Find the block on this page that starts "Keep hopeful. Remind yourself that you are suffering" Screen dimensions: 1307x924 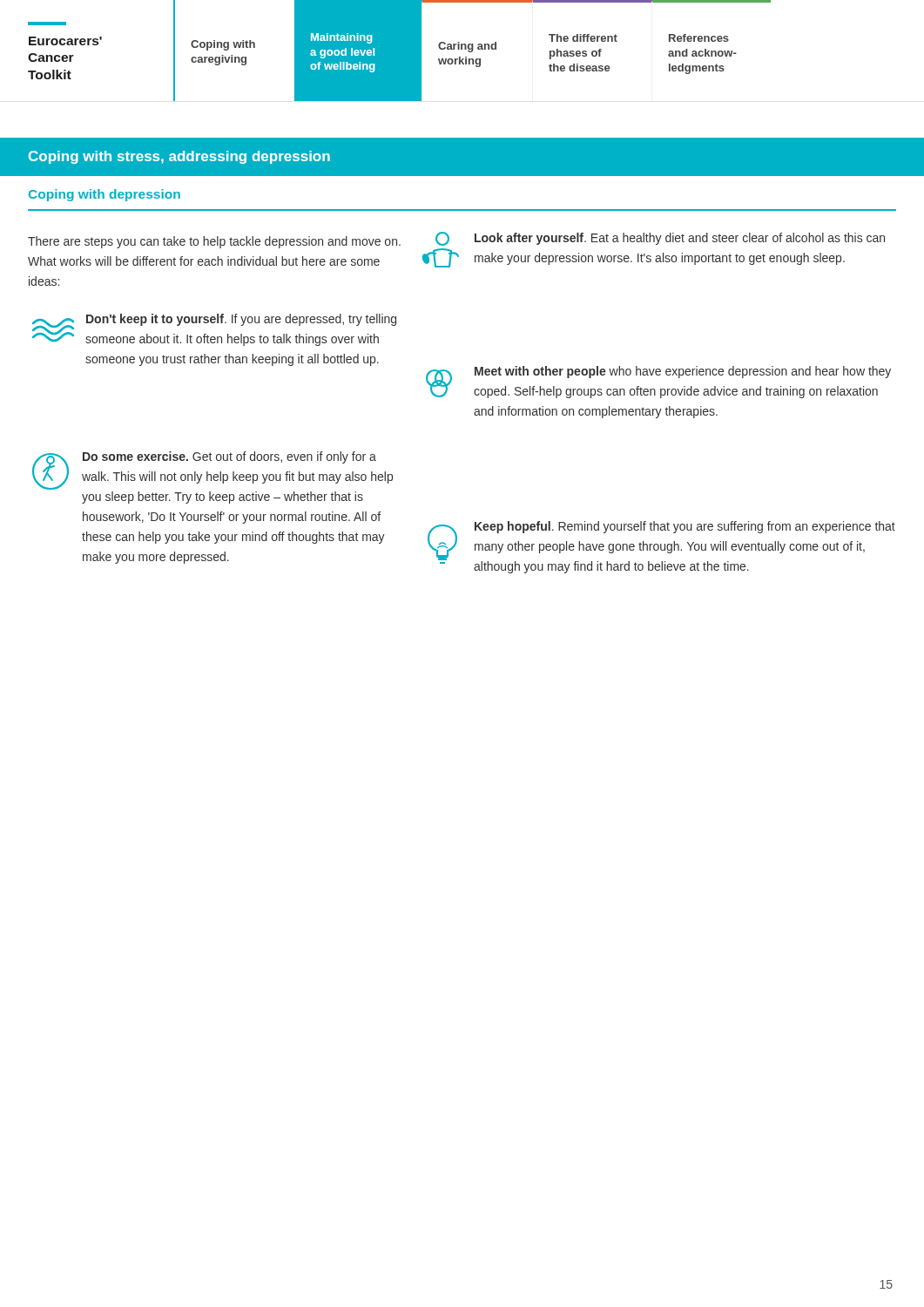(658, 546)
